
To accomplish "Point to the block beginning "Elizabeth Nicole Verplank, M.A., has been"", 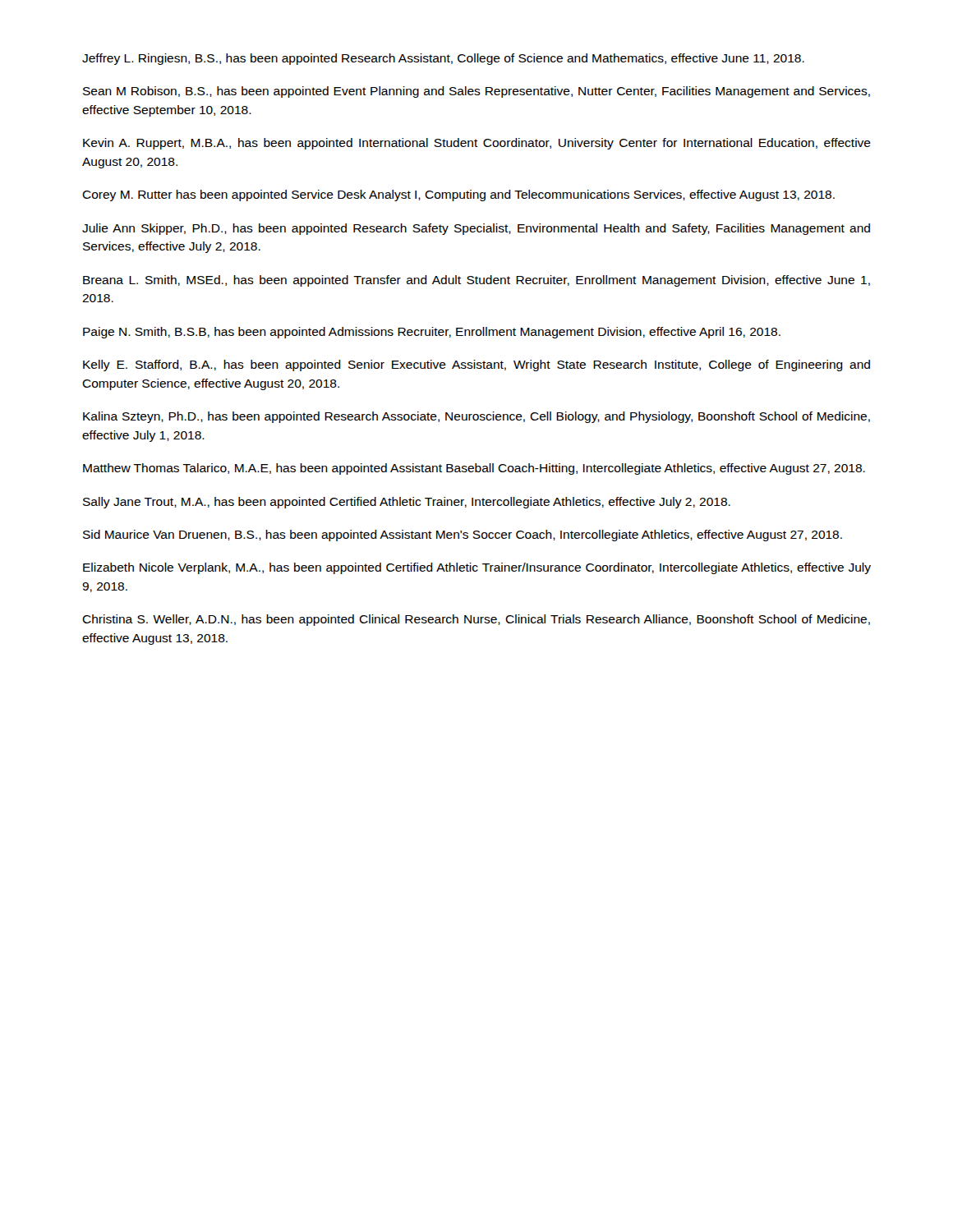I will (476, 577).
